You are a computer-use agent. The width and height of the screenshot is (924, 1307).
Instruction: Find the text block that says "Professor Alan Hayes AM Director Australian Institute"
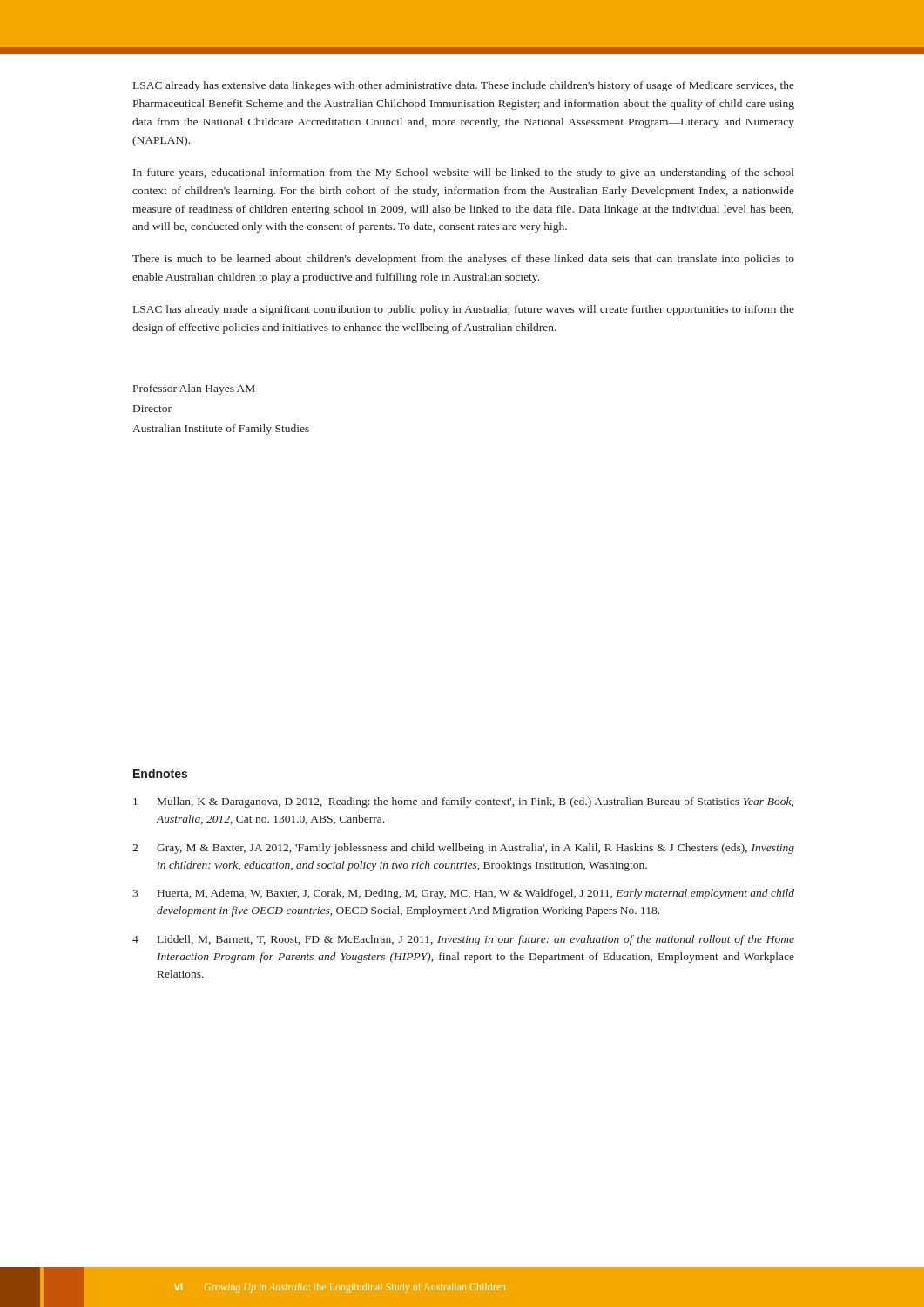[194, 389]
